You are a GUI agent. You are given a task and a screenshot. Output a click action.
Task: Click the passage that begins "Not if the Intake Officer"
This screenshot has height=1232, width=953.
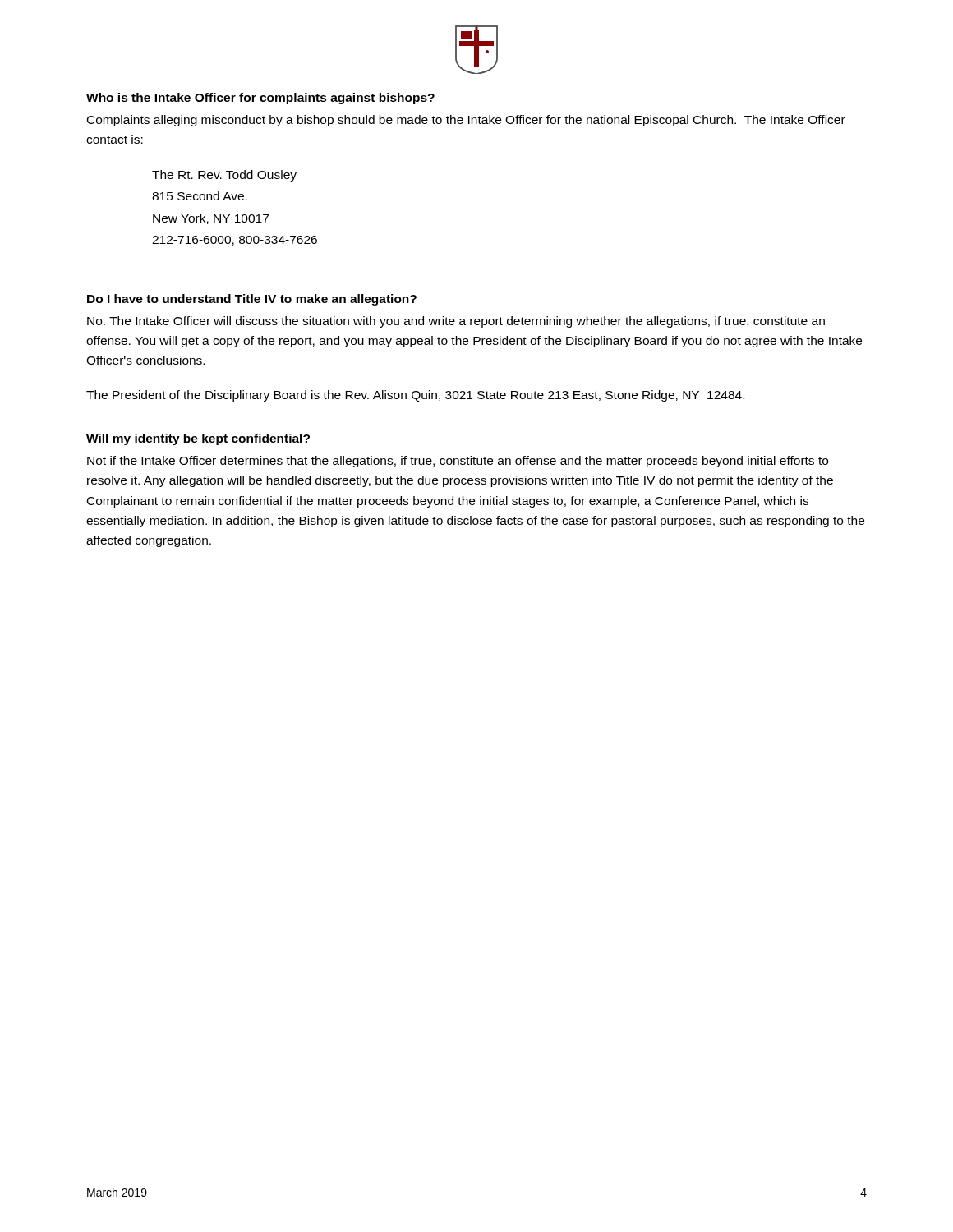click(x=476, y=500)
